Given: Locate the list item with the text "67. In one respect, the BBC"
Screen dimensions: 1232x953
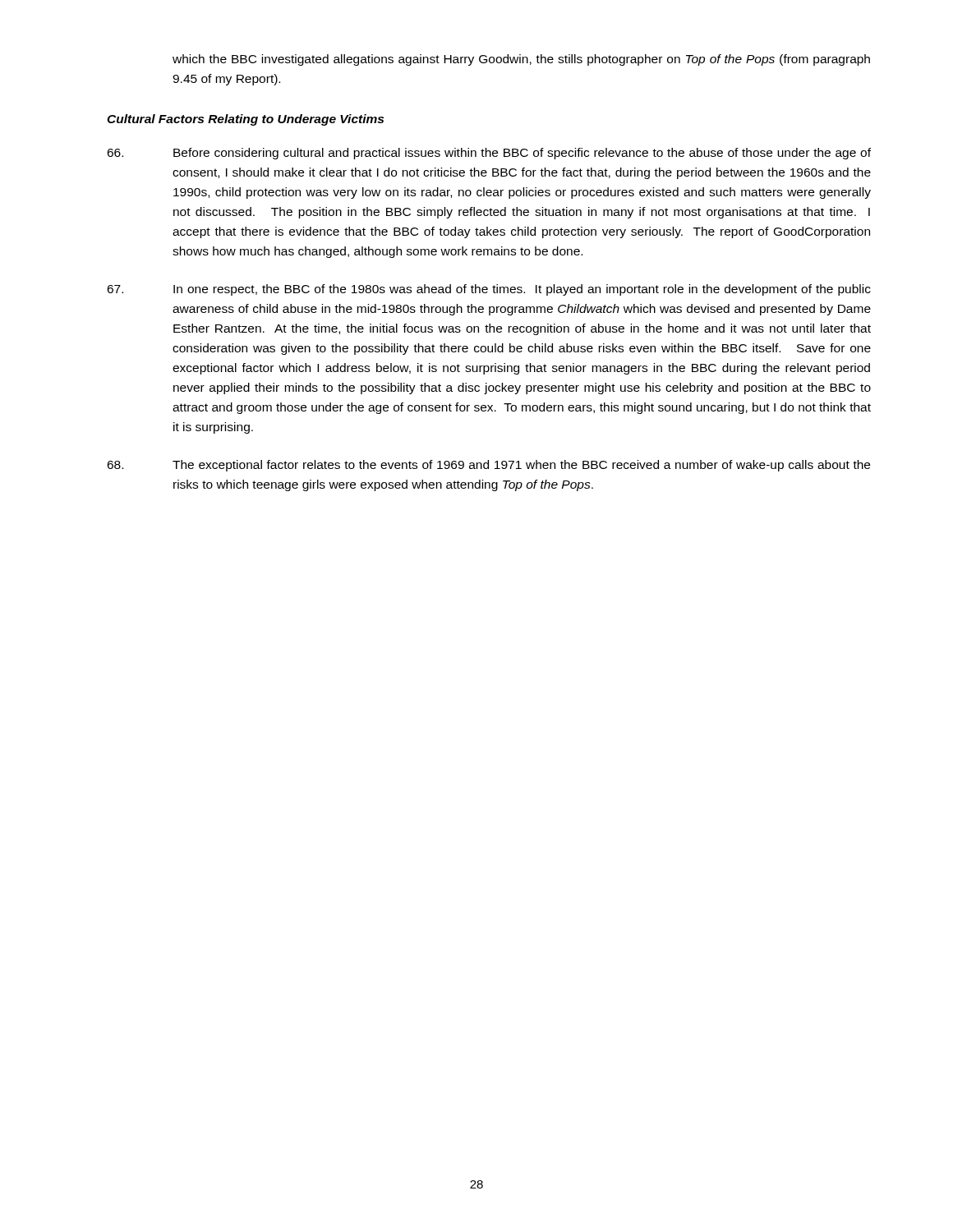Looking at the screenshot, I should point(489,358).
